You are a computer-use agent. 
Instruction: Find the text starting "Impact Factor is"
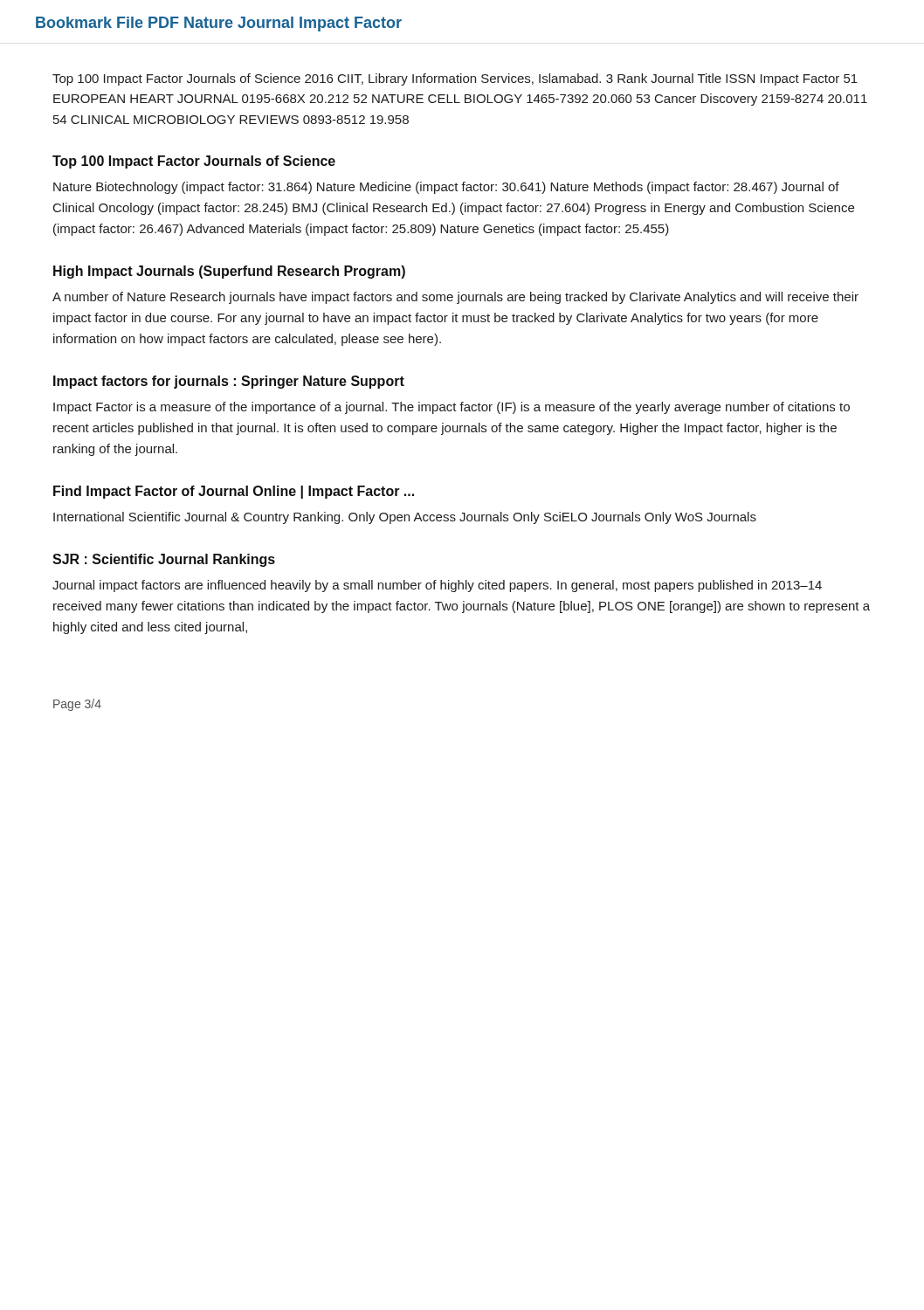451,427
